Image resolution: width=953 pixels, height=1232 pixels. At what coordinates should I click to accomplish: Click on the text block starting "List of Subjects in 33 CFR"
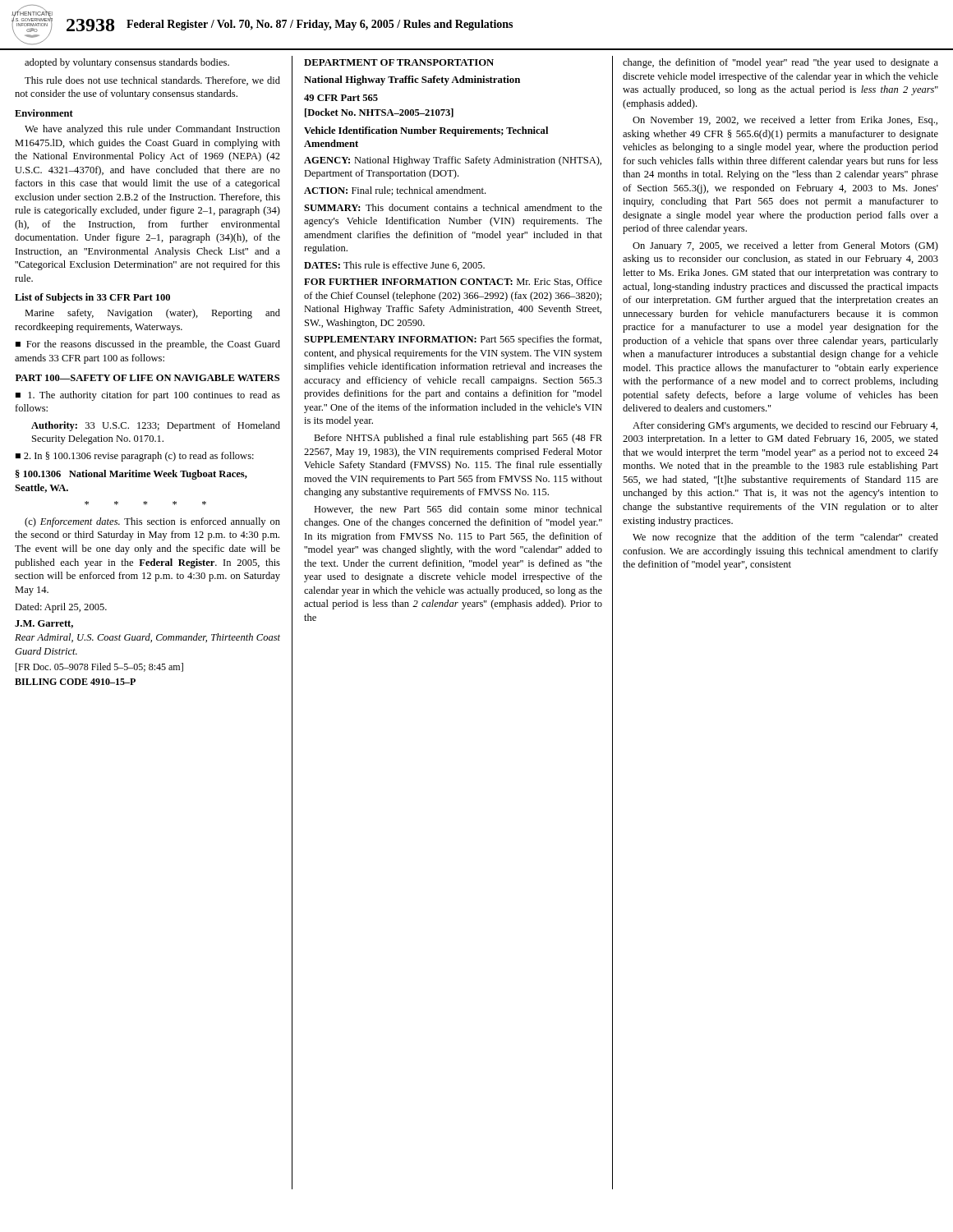pyautogui.click(x=93, y=297)
